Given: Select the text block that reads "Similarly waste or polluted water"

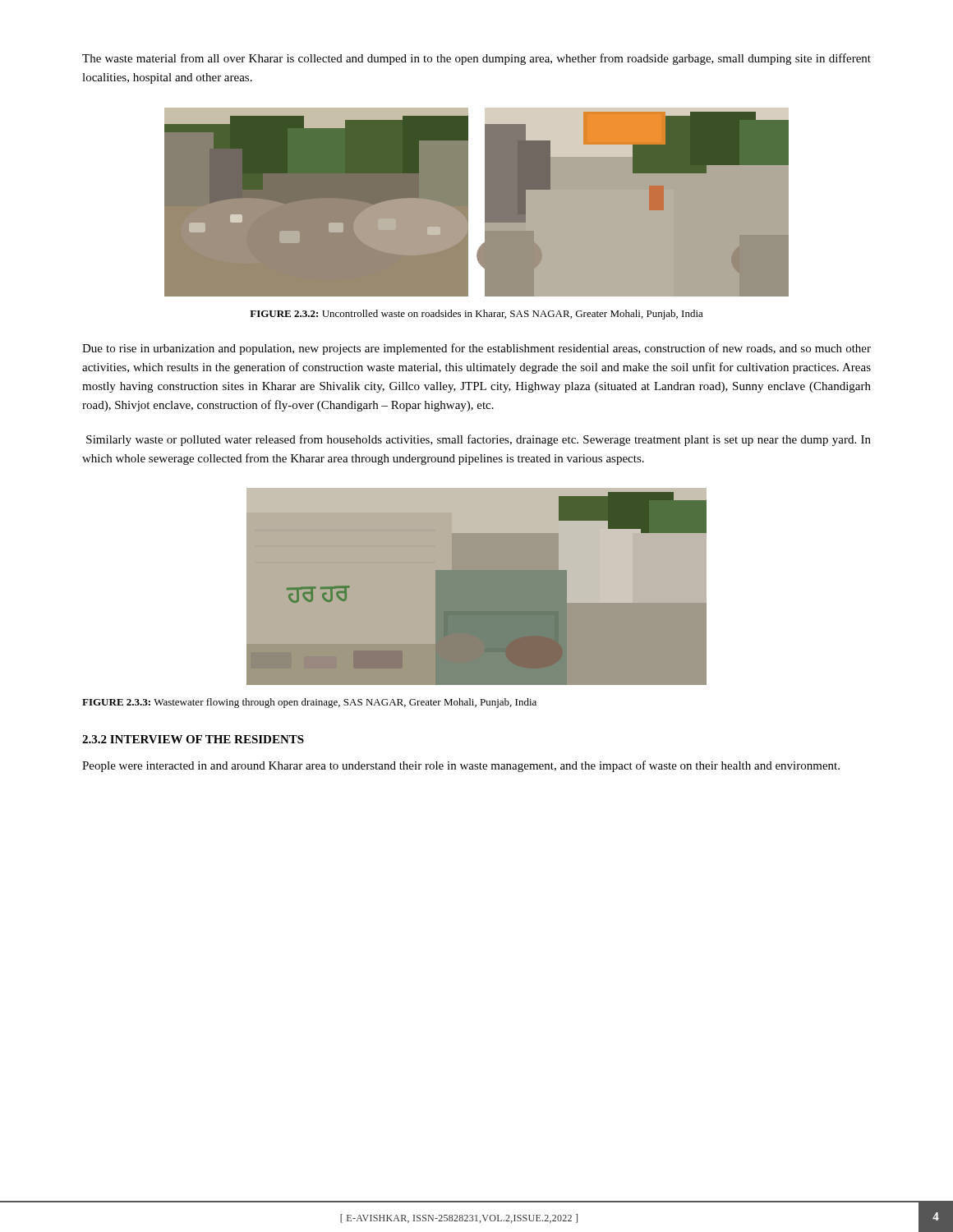Looking at the screenshot, I should [x=476, y=449].
